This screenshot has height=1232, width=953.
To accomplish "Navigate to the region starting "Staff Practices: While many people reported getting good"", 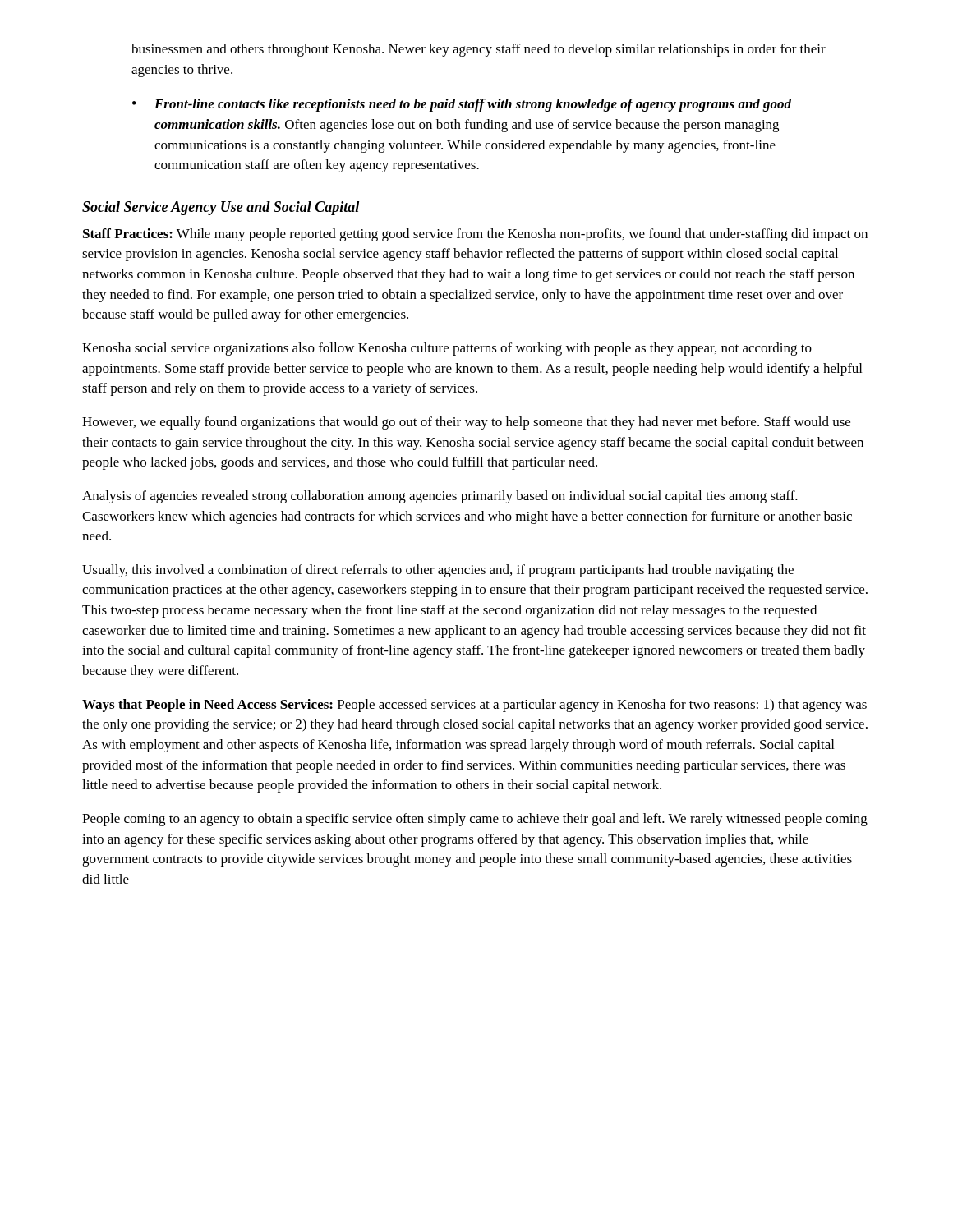I will coord(475,274).
